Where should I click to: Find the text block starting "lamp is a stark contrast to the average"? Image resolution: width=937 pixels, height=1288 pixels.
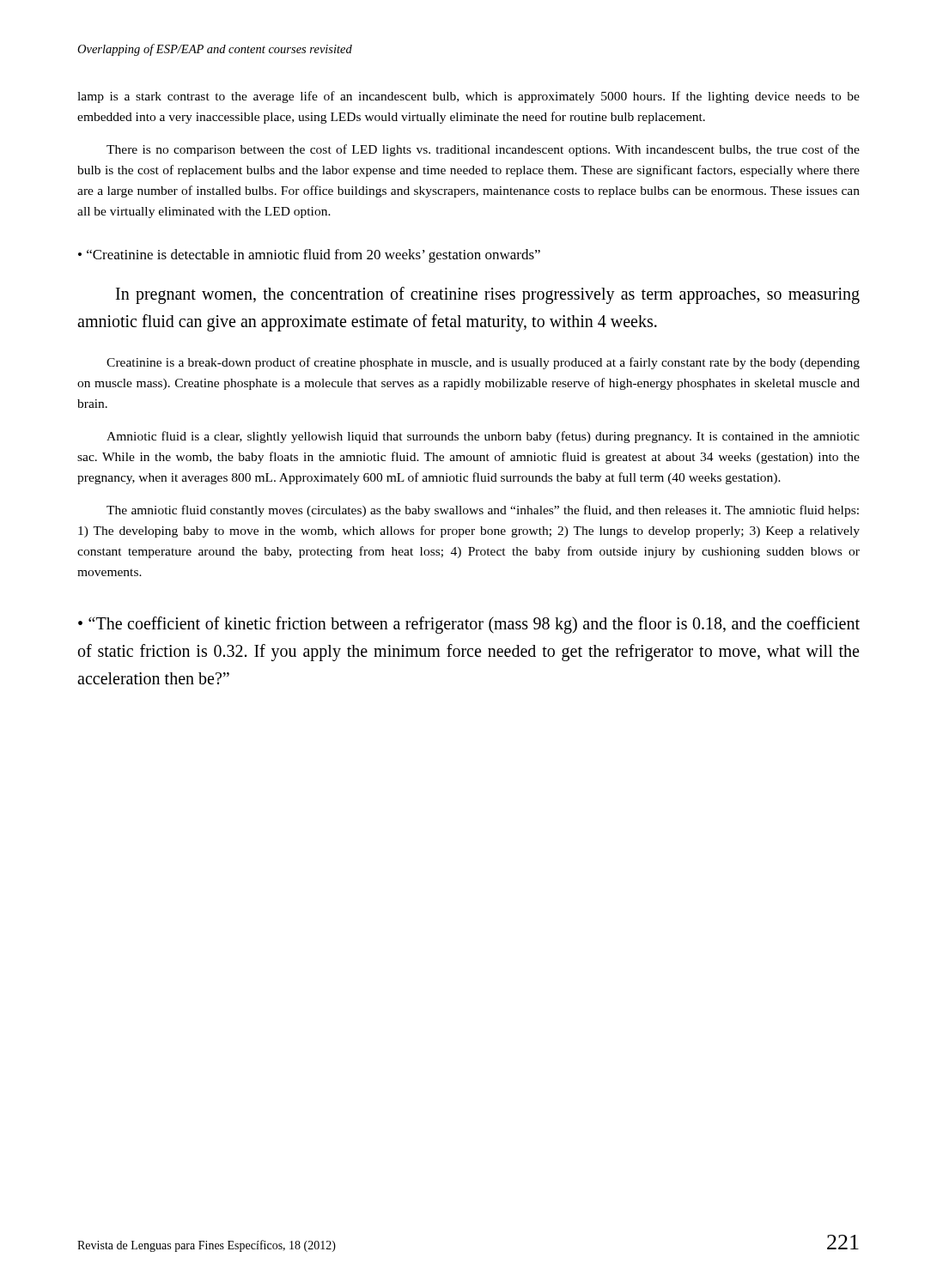click(x=468, y=106)
